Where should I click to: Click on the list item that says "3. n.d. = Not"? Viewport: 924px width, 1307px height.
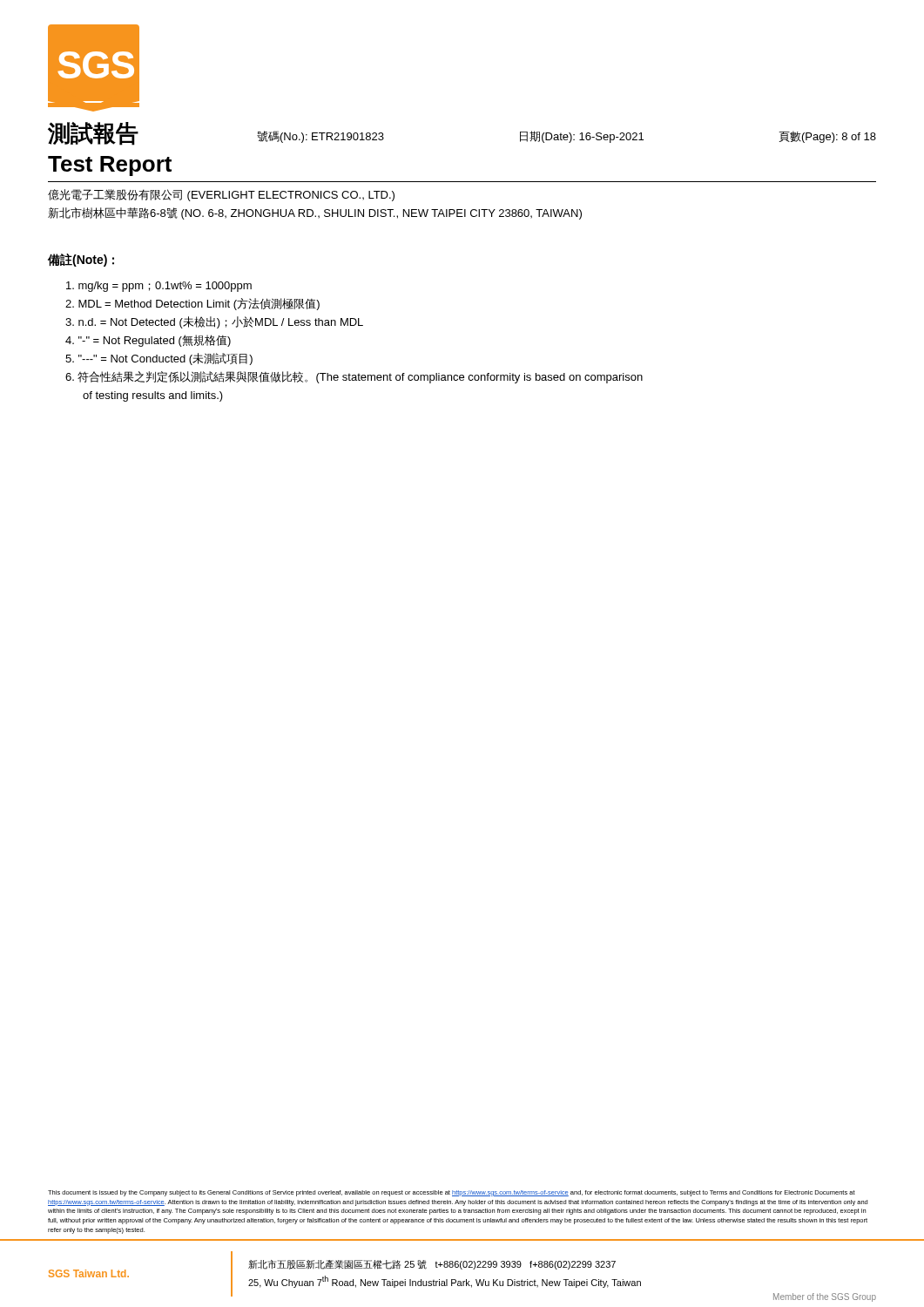coord(214,322)
